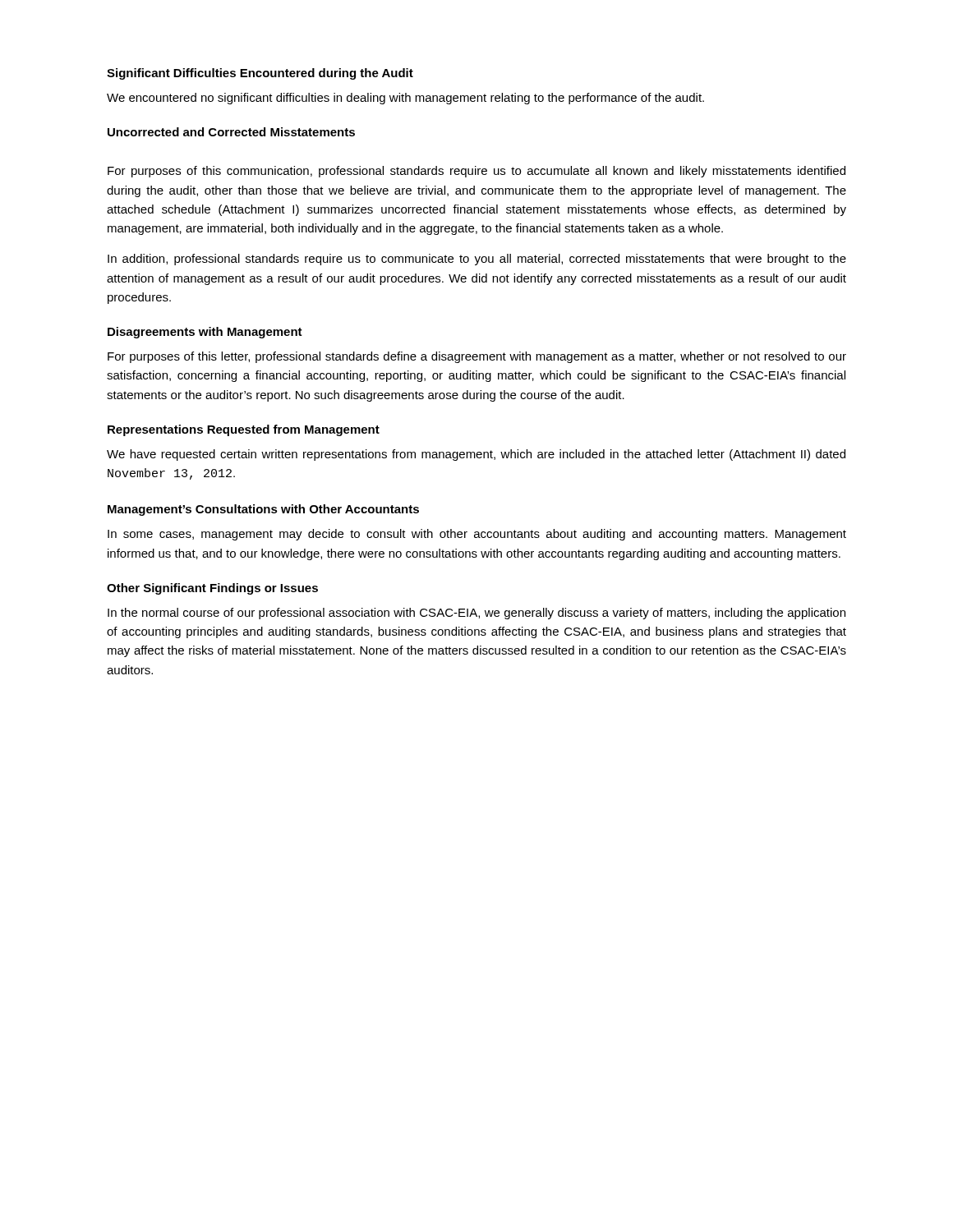The height and width of the screenshot is (1232, 953).
Task: Locate the block starting "Other Significant Findings or Issues"
Action: (x=213, y=587)
